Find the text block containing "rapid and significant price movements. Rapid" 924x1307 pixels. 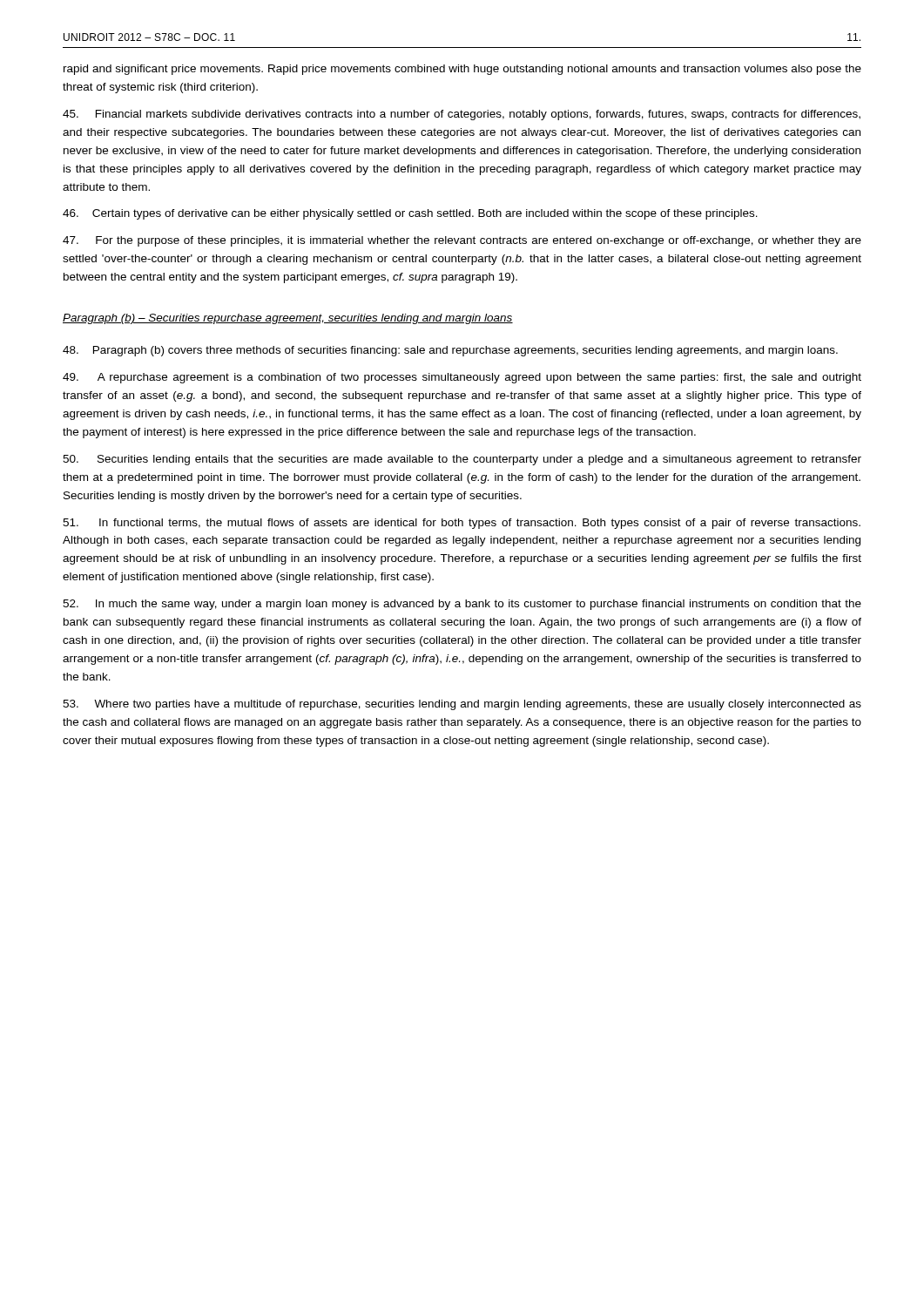pyautogui.click(x=462, y=78)
